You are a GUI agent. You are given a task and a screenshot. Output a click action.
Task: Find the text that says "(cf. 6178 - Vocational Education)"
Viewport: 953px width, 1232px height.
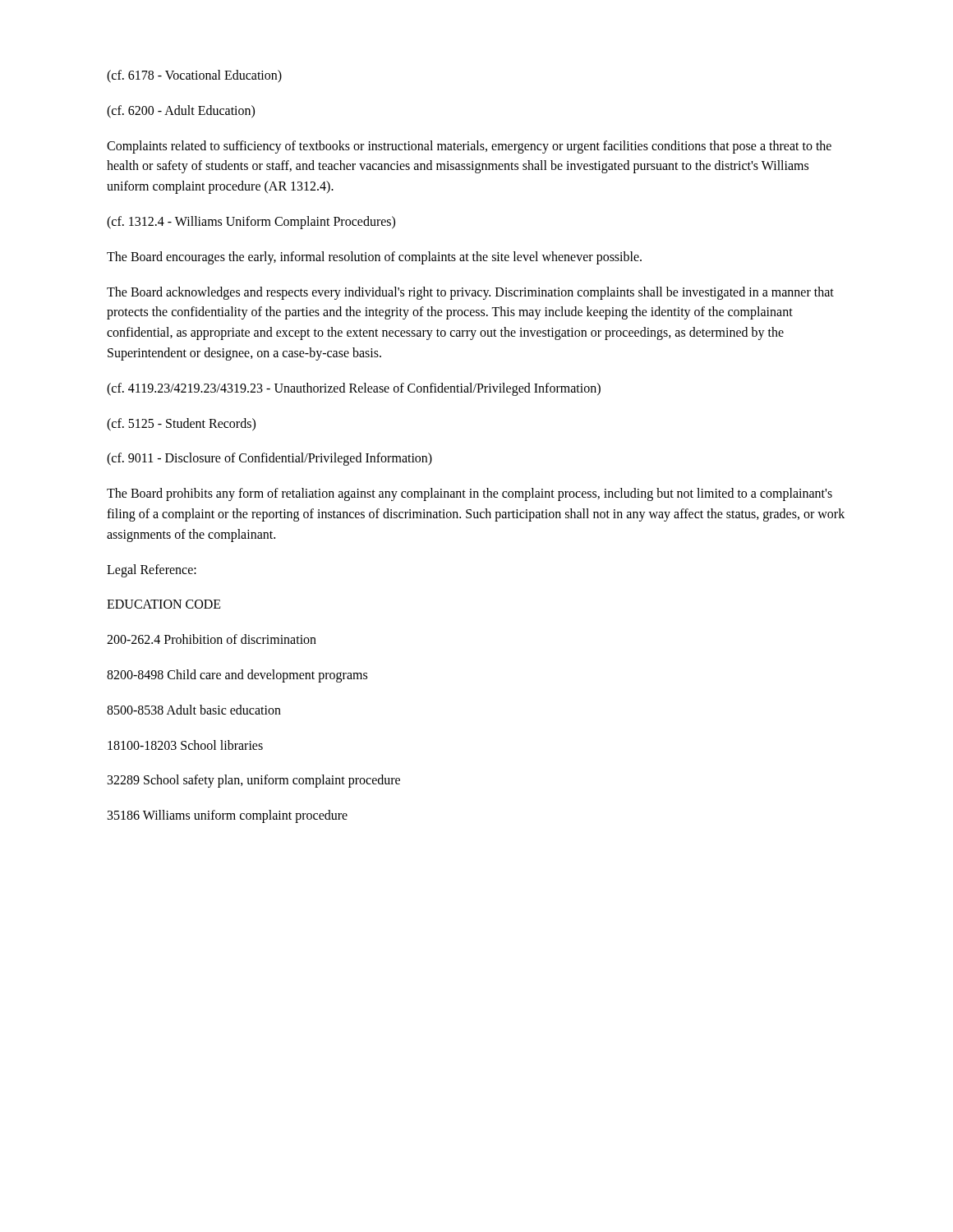coord(194,76)
